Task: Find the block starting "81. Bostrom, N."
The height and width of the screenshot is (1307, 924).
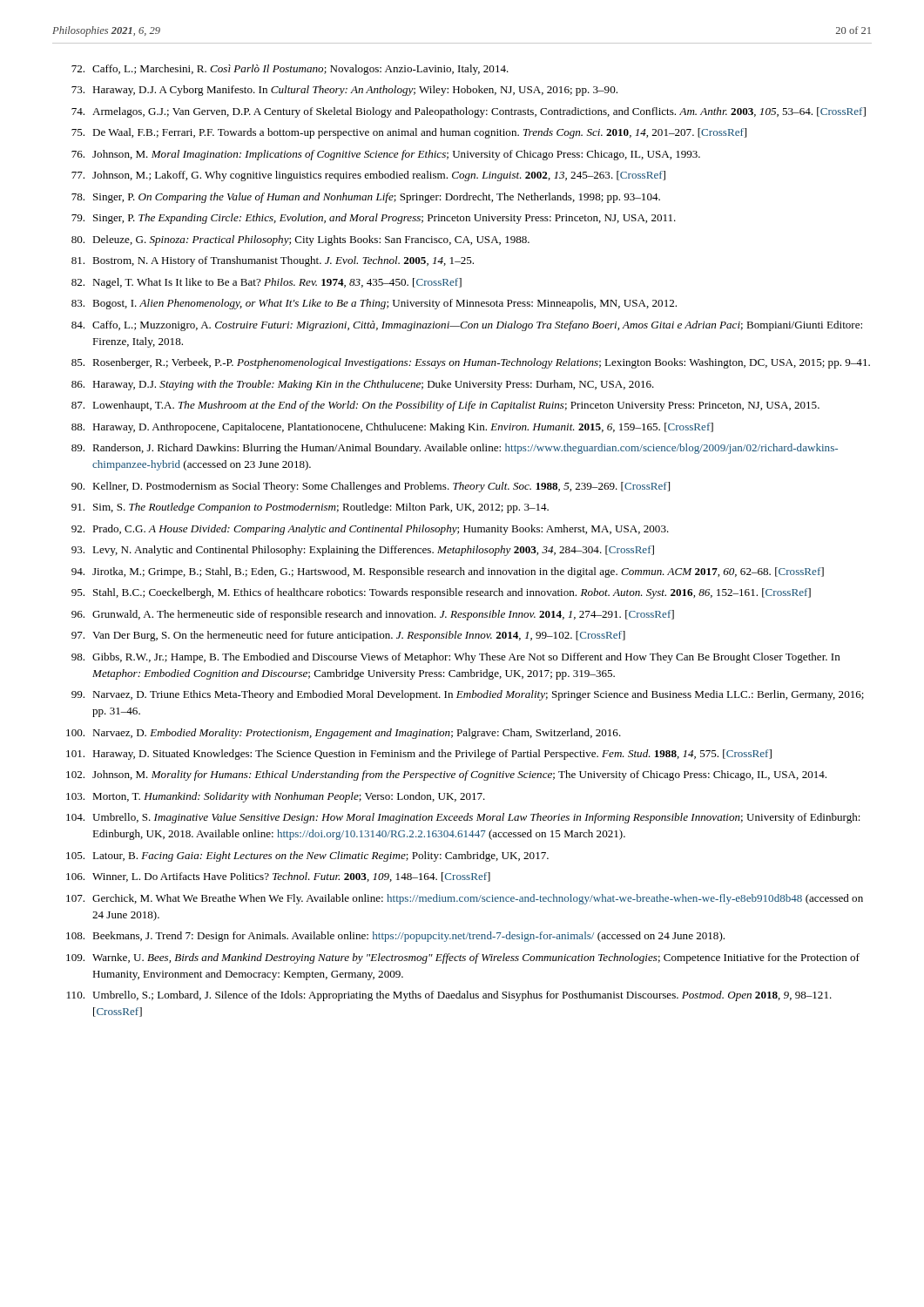Action: click(x=462, y=261)
